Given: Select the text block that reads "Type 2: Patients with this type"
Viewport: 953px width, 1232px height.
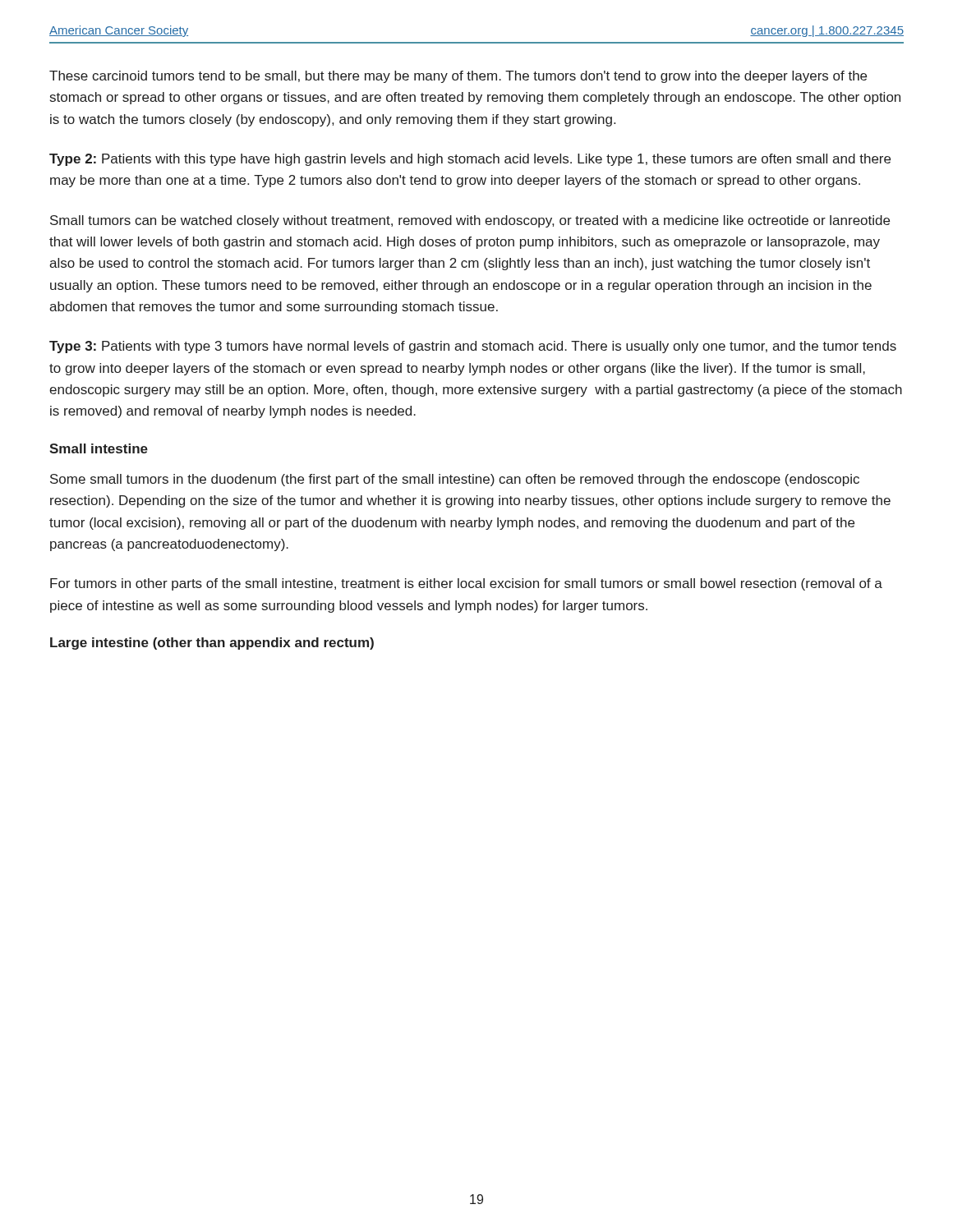Looking at the screenshot, I should 470,170.
